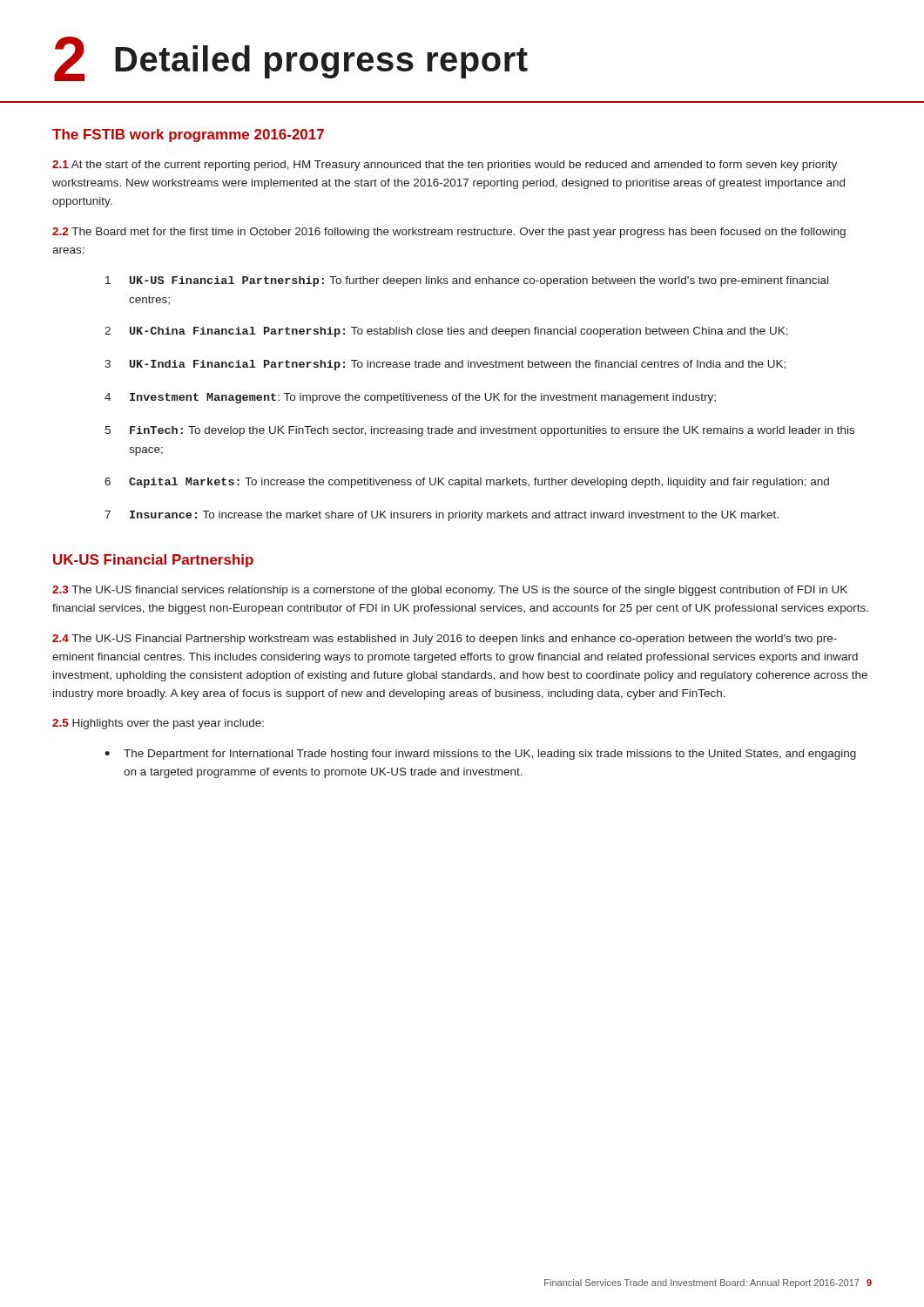Point to the passage starting "1 UK-US Financial Partnership: To further deepen links"

point(488,290)
